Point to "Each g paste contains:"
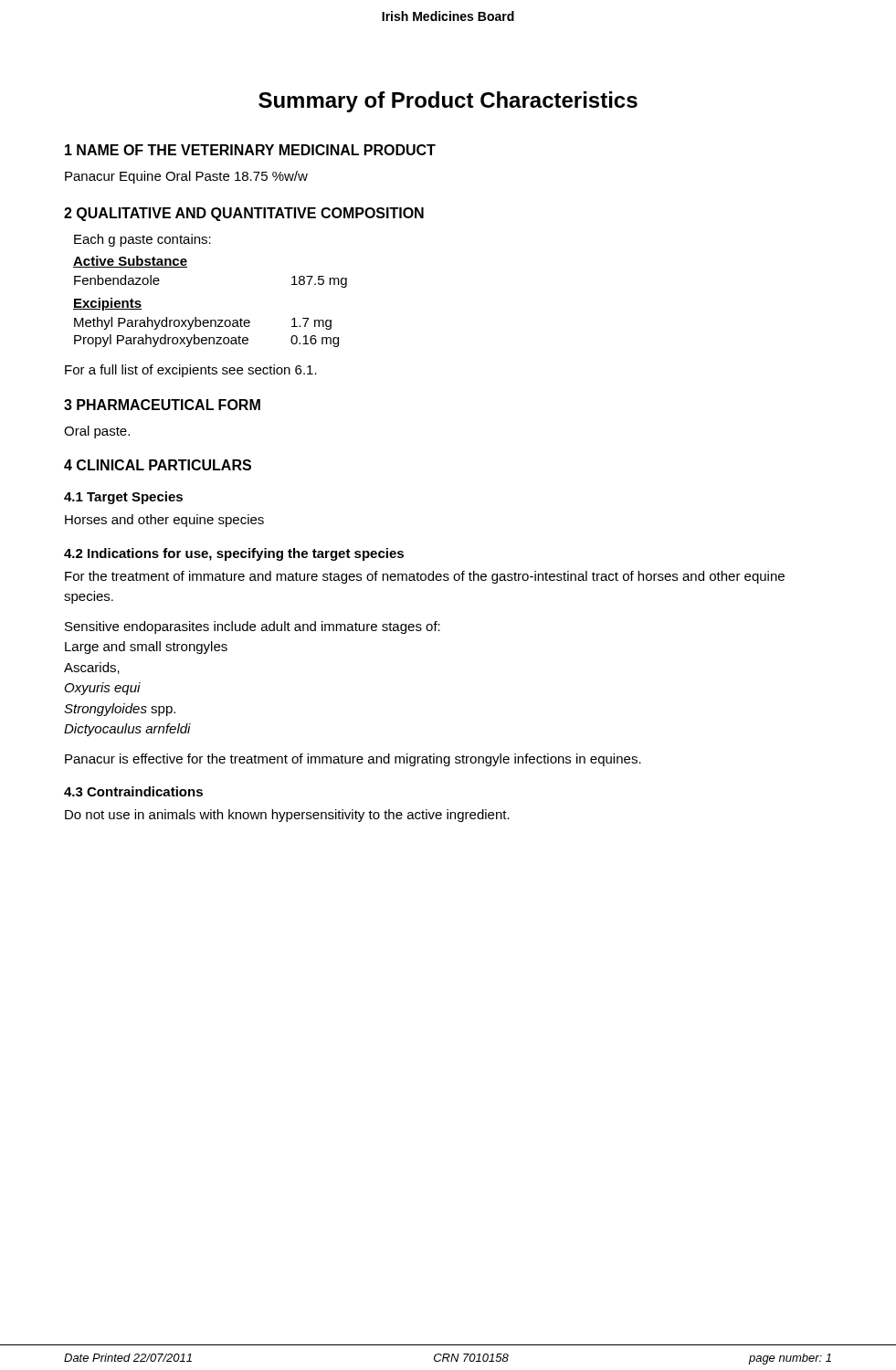 click(142, 238)
